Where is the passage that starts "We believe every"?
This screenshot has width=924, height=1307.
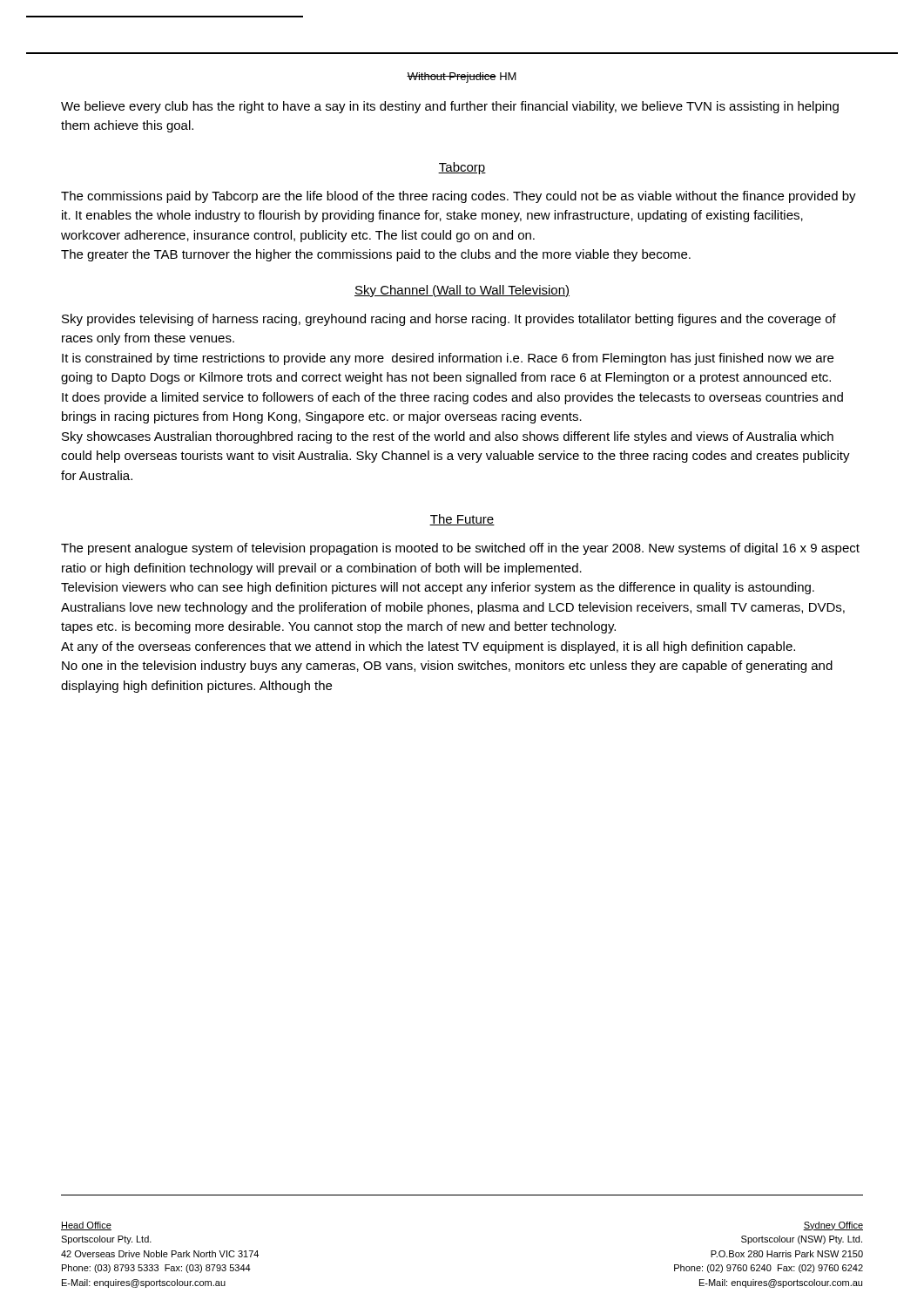coord(450,115)
